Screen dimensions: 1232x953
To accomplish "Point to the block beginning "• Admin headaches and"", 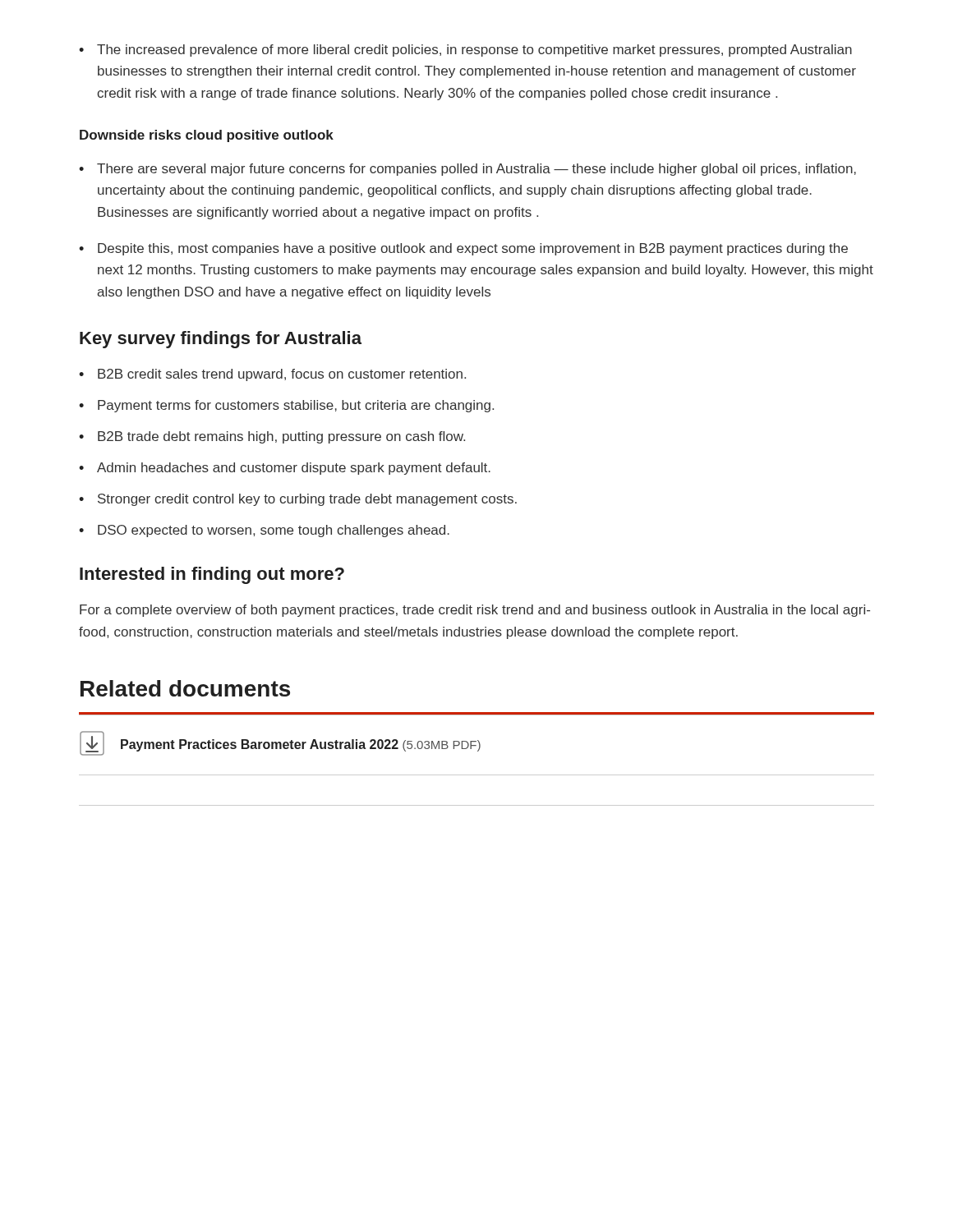I will coord(285,469).
